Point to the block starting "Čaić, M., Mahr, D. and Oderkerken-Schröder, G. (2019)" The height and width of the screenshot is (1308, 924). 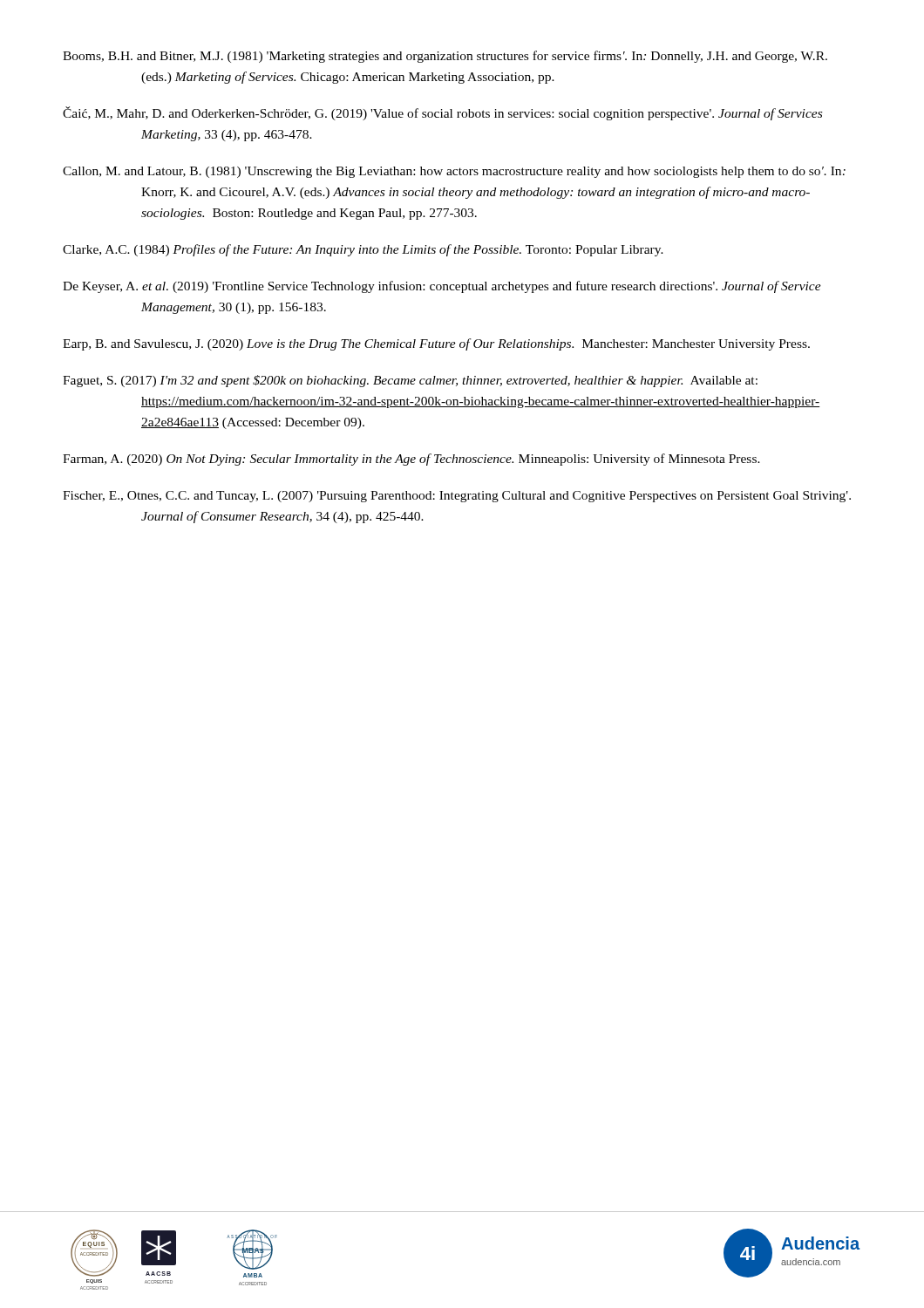point(443,123)
